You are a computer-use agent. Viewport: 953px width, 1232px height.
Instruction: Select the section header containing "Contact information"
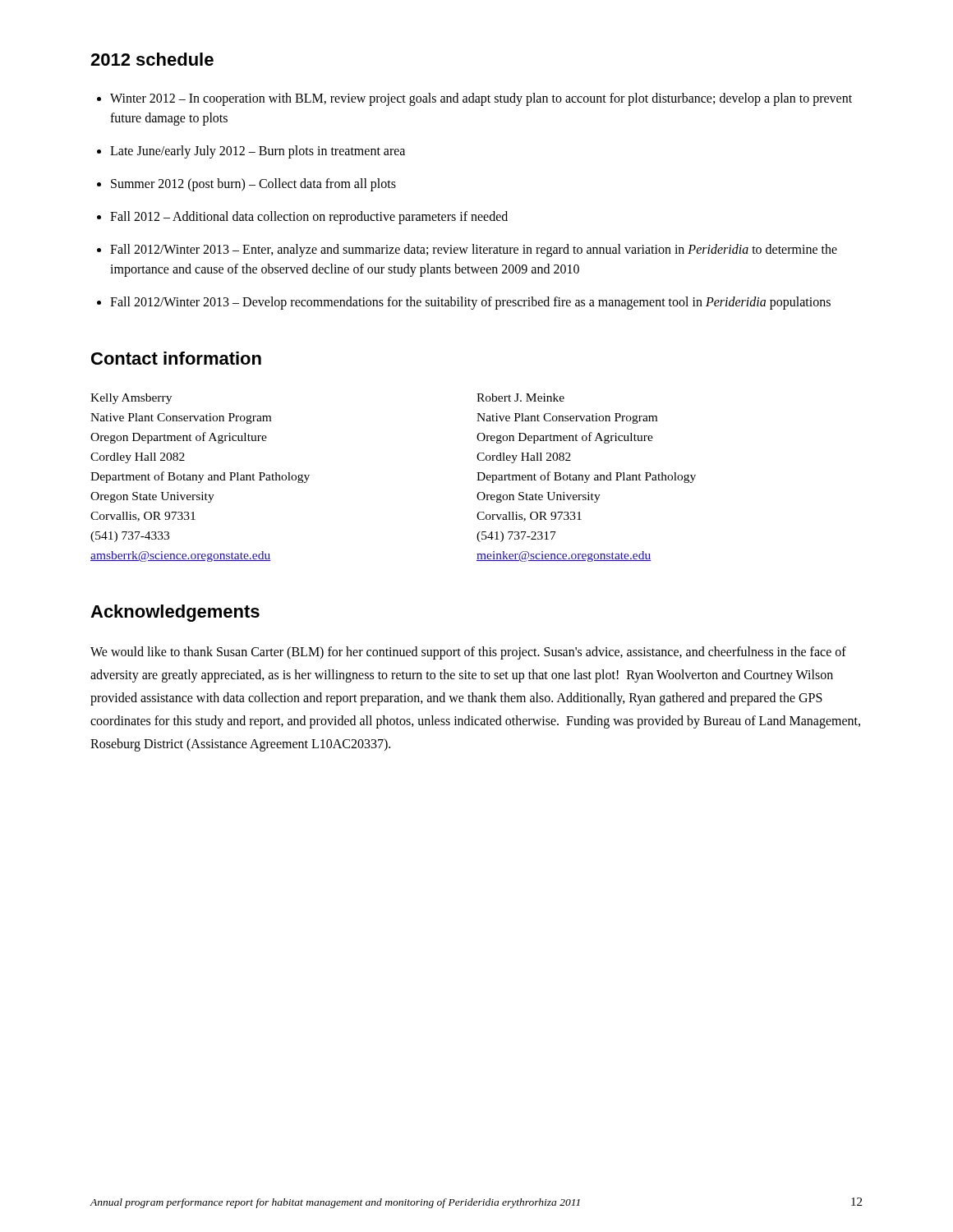coord(176,358)
